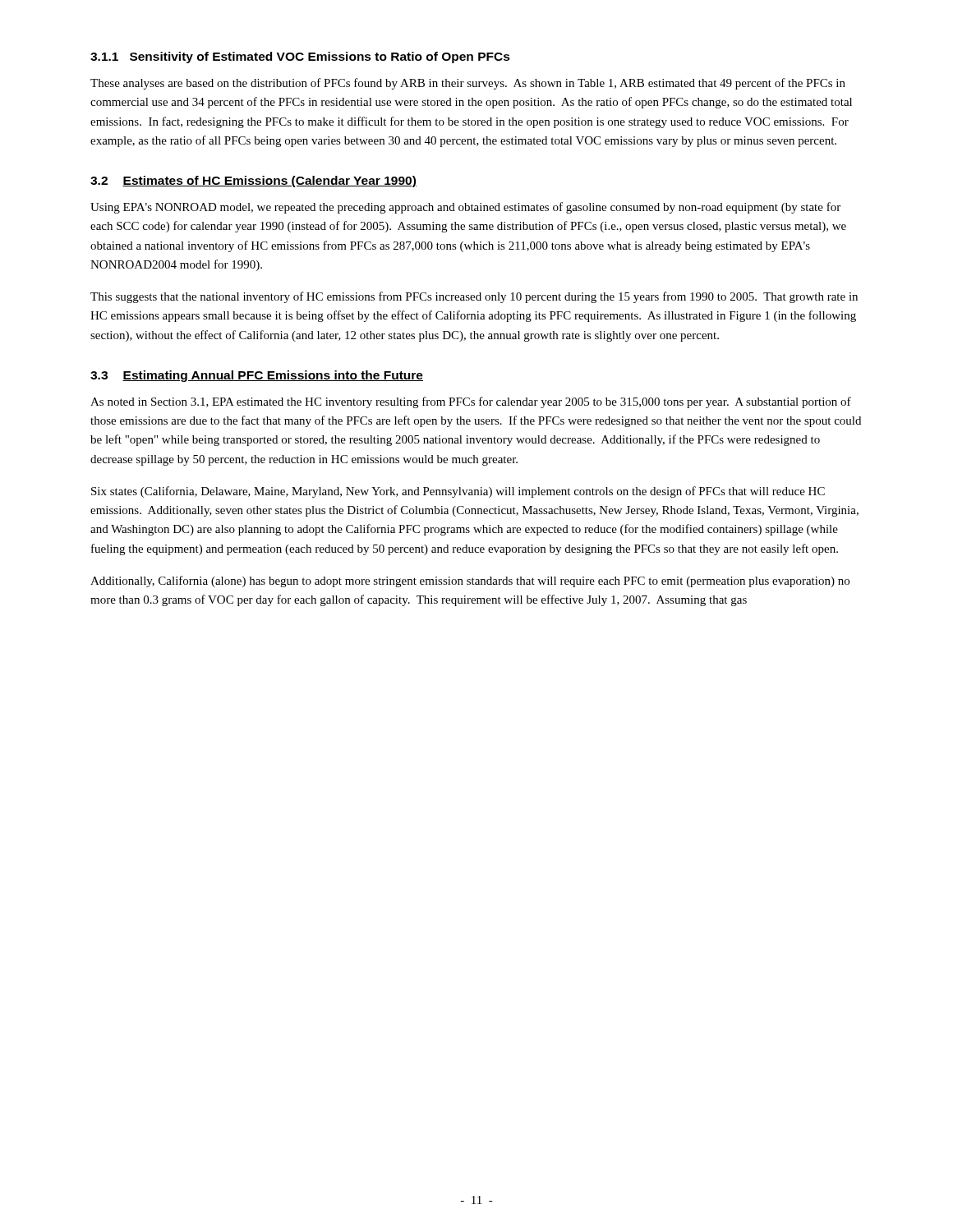Click on the region starting "3.2Estimates of HC Emissions"
The height and width of the screenshot is (1232, 953).
pyautogui.click(x=253, y=181)
